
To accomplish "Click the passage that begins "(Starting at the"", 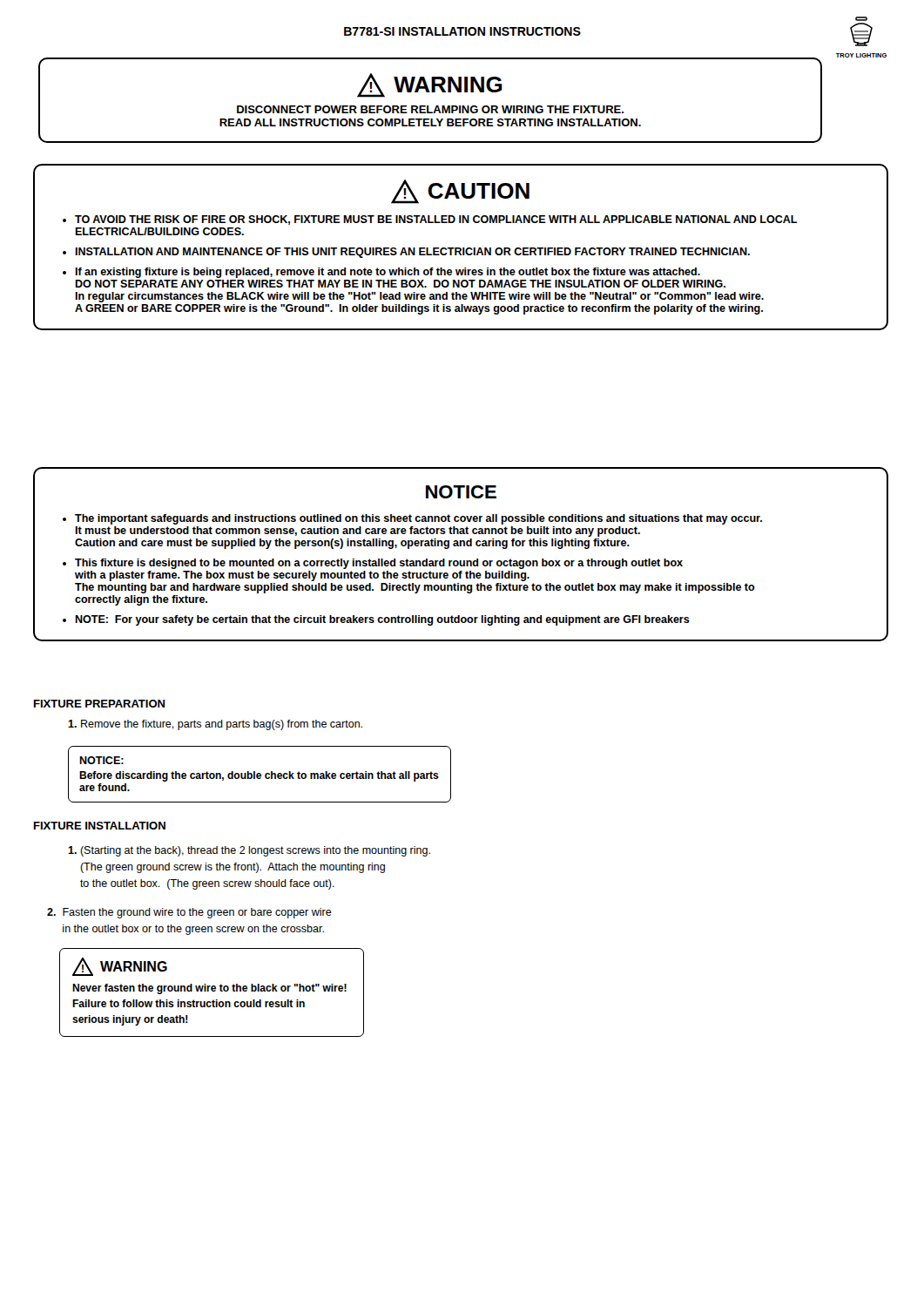I will 249,867.
